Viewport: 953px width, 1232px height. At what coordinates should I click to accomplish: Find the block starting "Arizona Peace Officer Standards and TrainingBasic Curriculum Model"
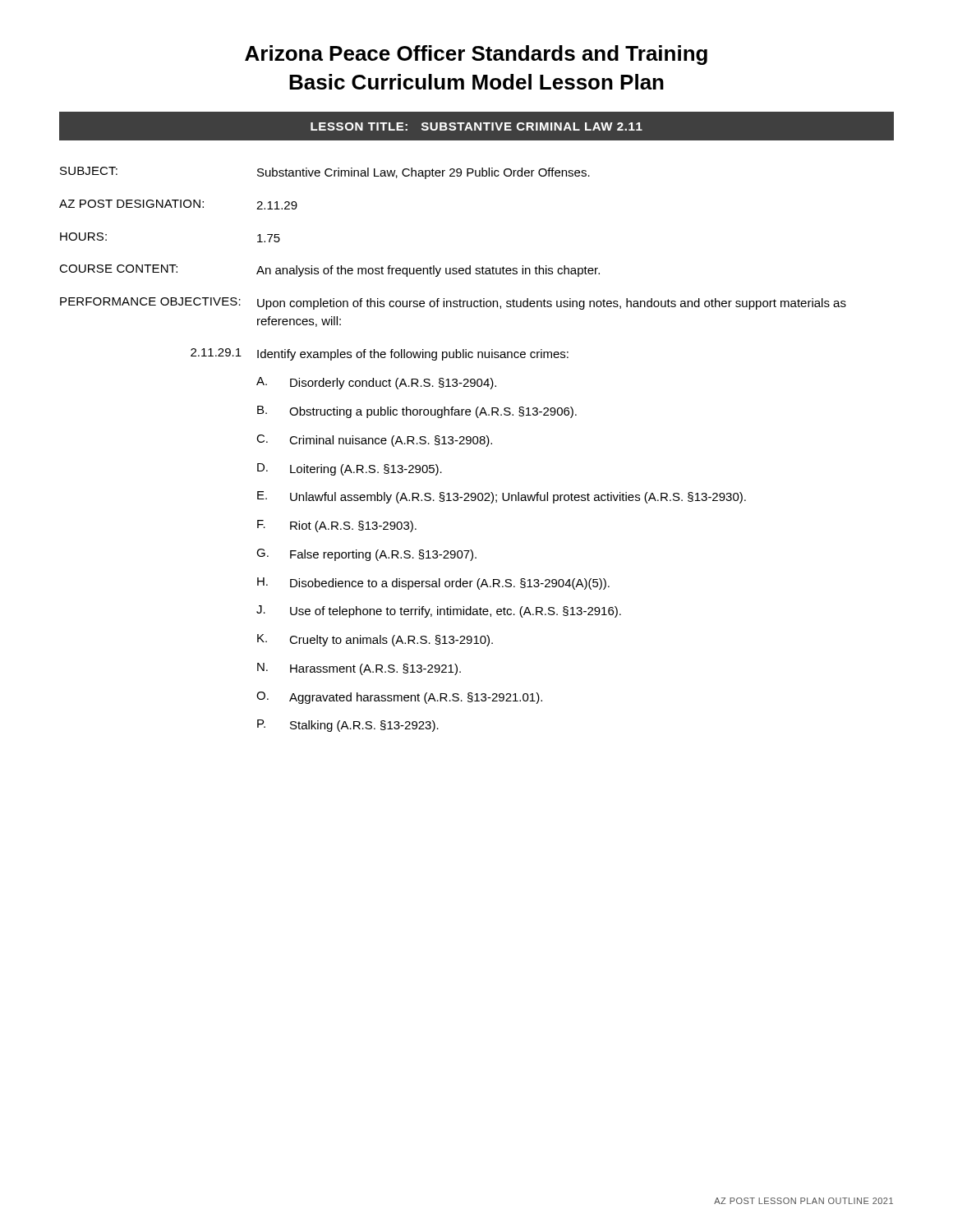pyautogui.click(x=476, y=68)
